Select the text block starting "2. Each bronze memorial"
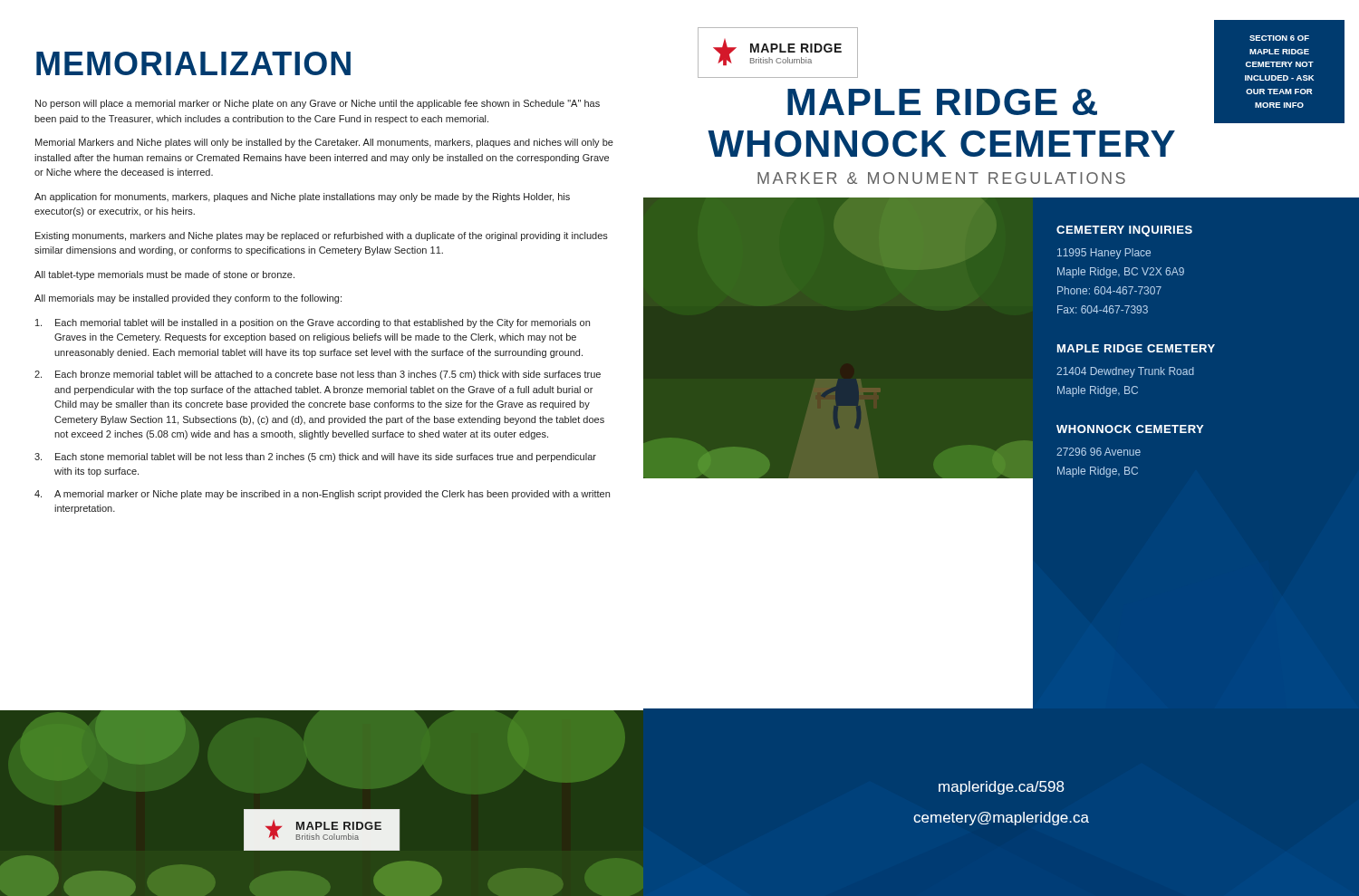 click(325, 404)
